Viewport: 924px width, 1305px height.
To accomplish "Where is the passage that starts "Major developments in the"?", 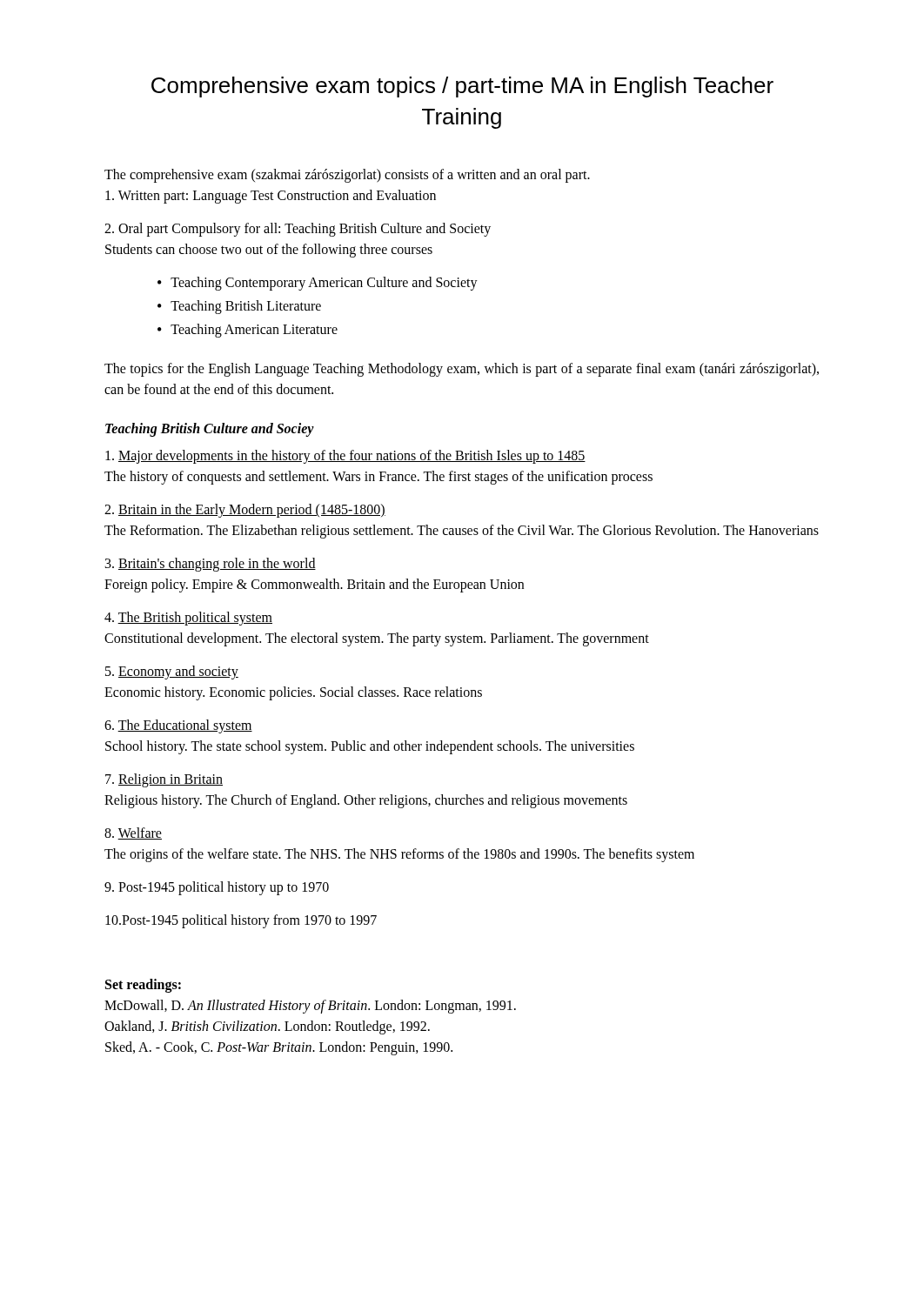I will coord(379,466).
